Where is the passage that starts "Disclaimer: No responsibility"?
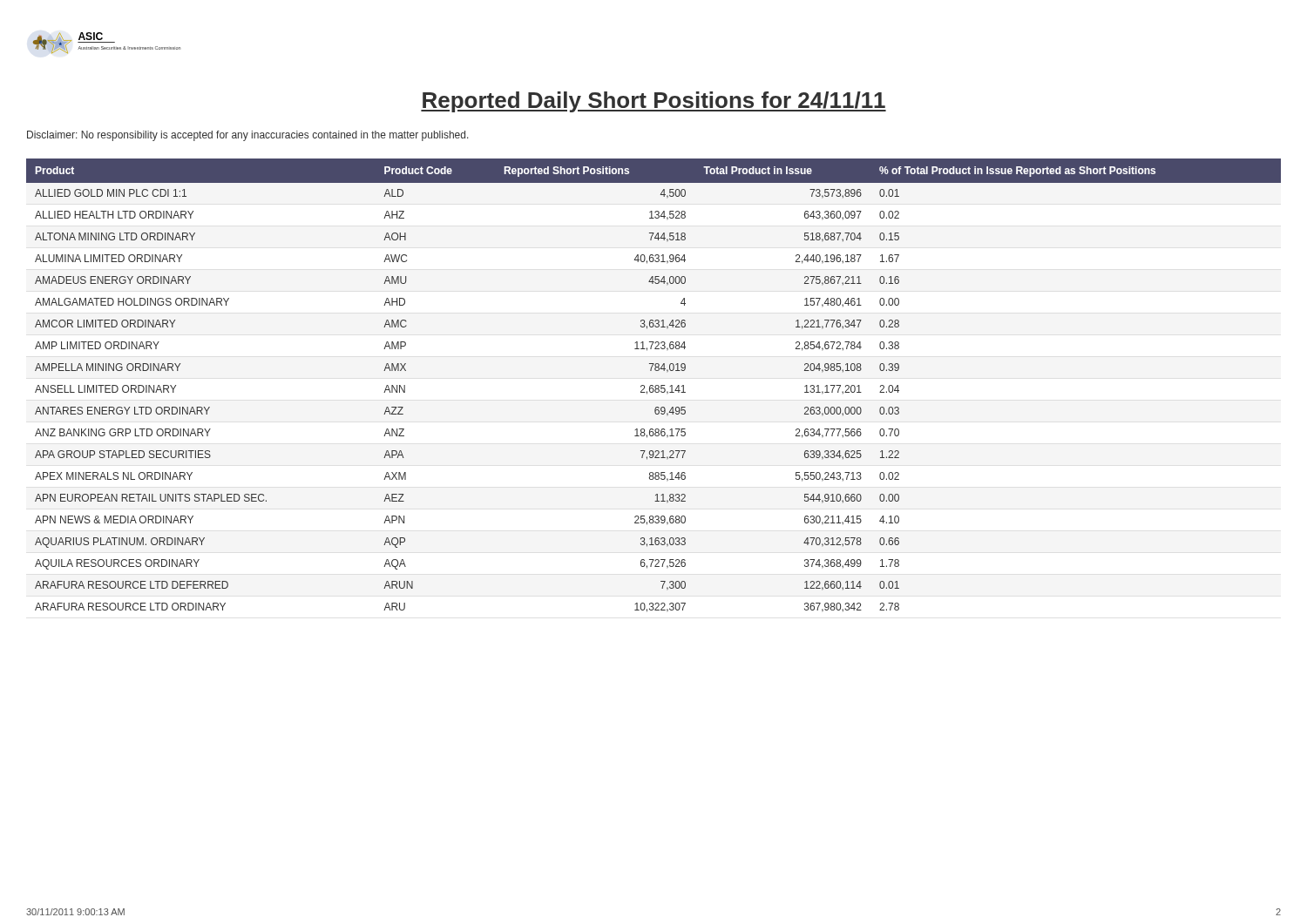The image size is (1307, 924). click(x=248, y=135)
